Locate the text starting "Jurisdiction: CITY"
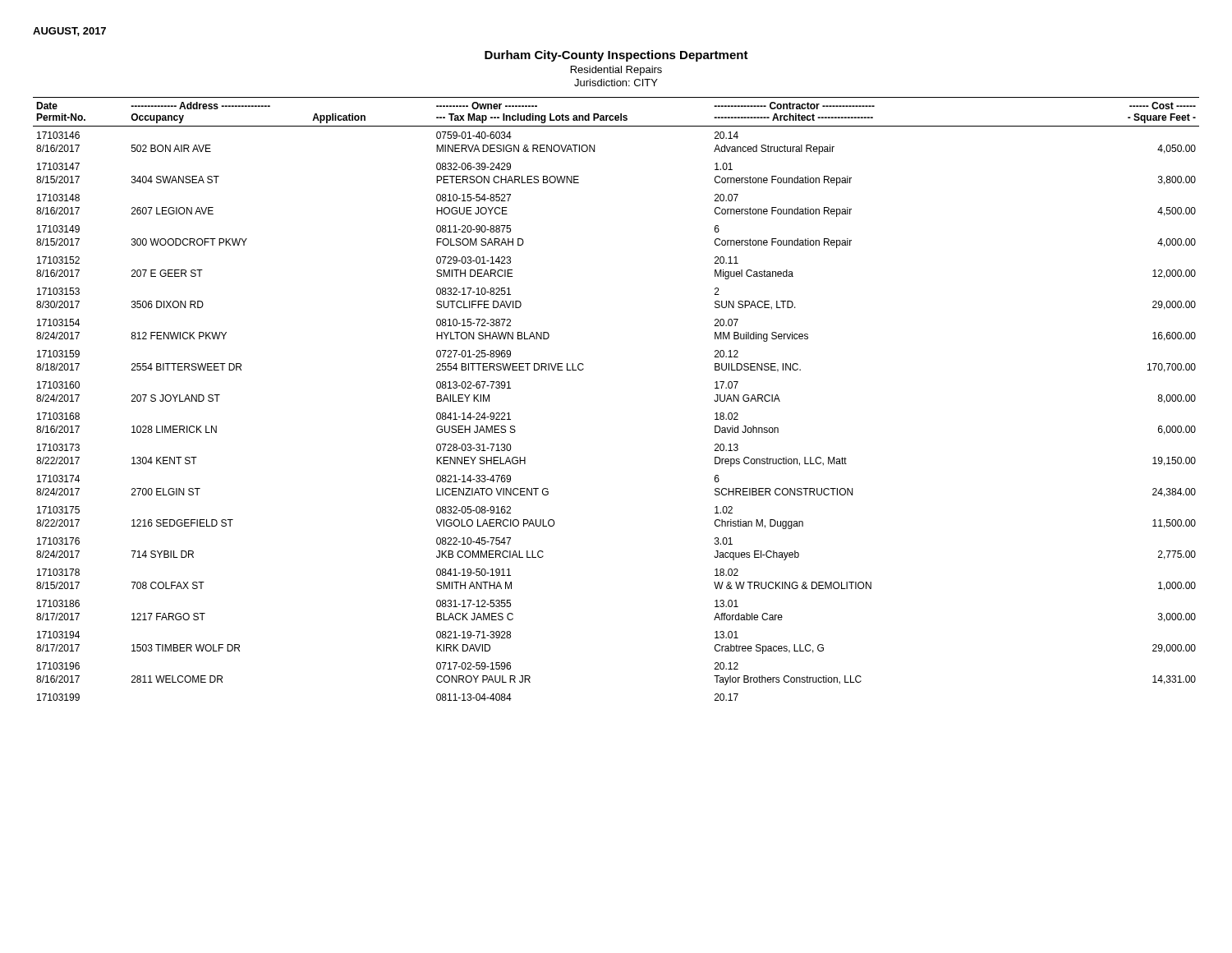Image resolution: width=1232 pixels, height=953 pixels. click(x=616, y=83)
